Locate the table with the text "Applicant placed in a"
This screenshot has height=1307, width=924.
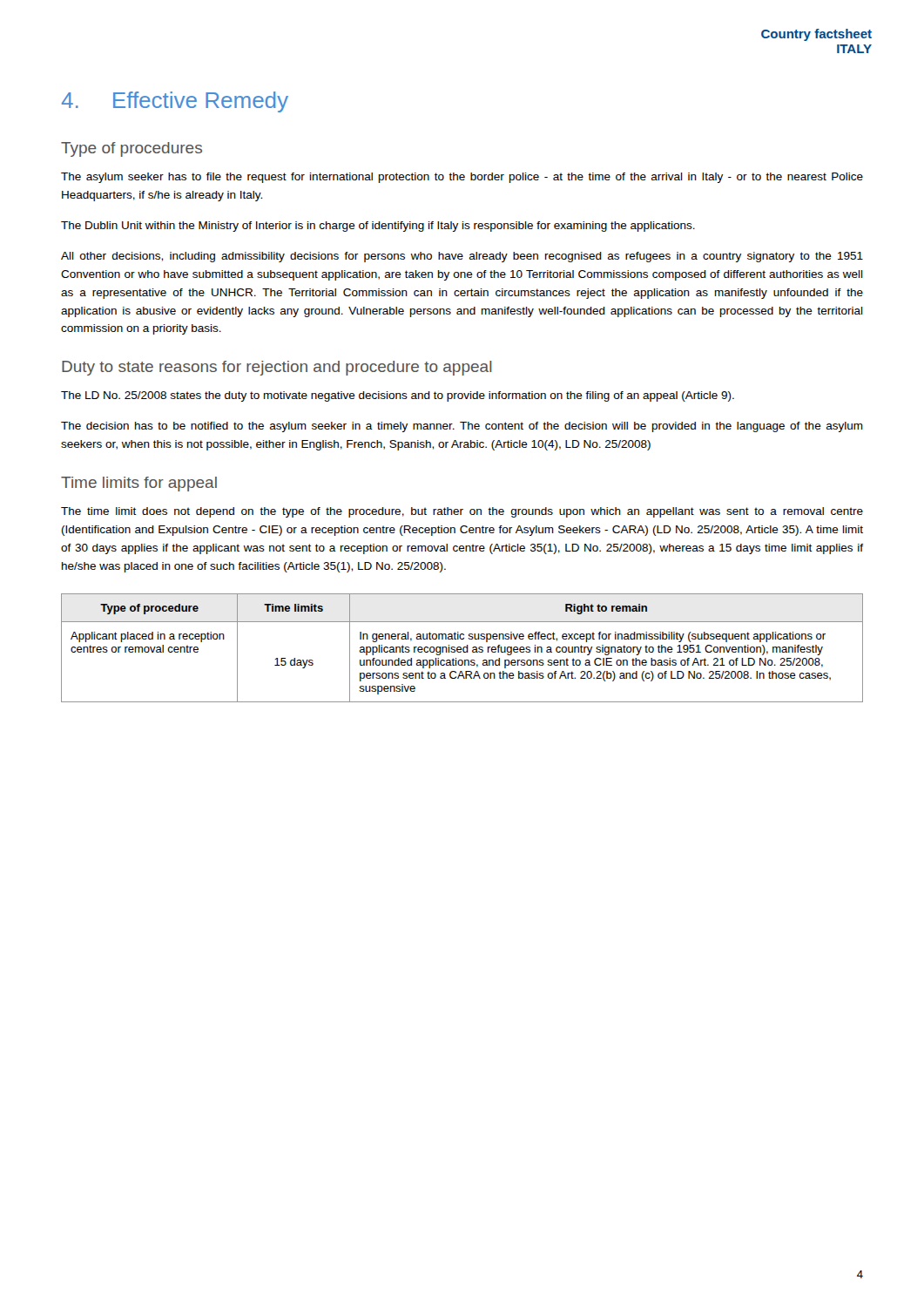click(462, 648)
